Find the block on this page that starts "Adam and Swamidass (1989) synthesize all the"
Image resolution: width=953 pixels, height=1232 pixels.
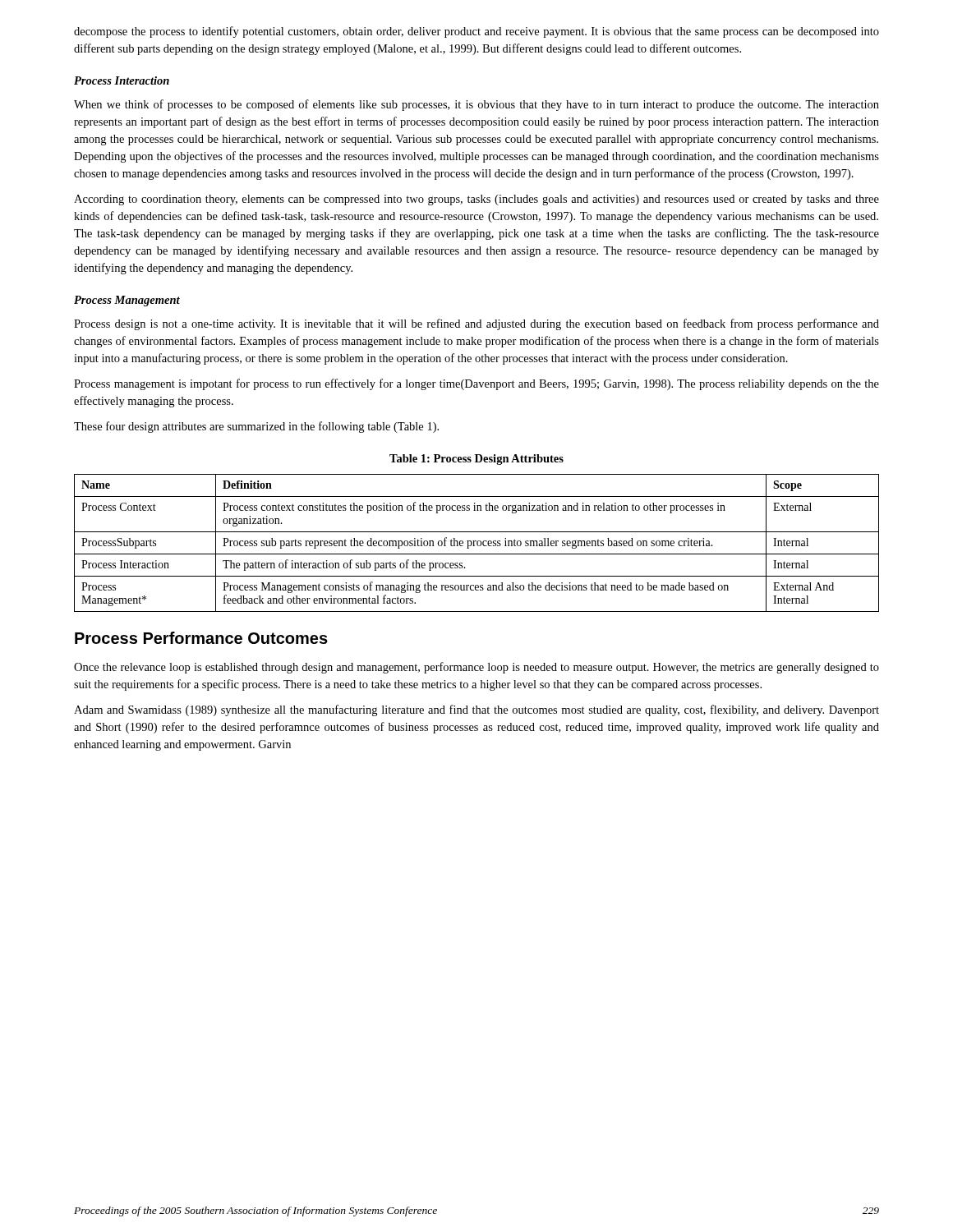476,728
